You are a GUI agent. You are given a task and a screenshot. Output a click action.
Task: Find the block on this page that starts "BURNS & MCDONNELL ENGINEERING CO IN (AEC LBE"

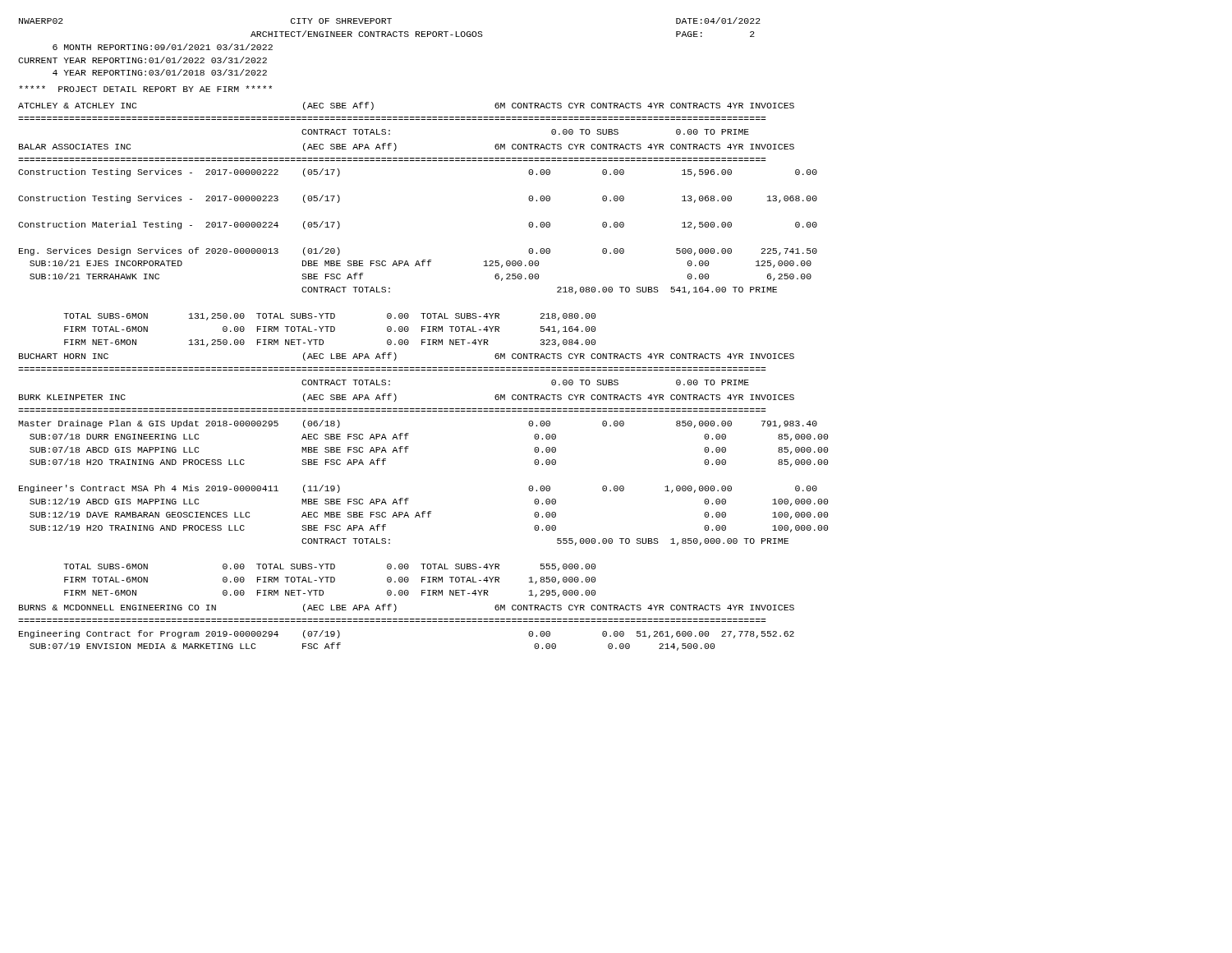616,614
